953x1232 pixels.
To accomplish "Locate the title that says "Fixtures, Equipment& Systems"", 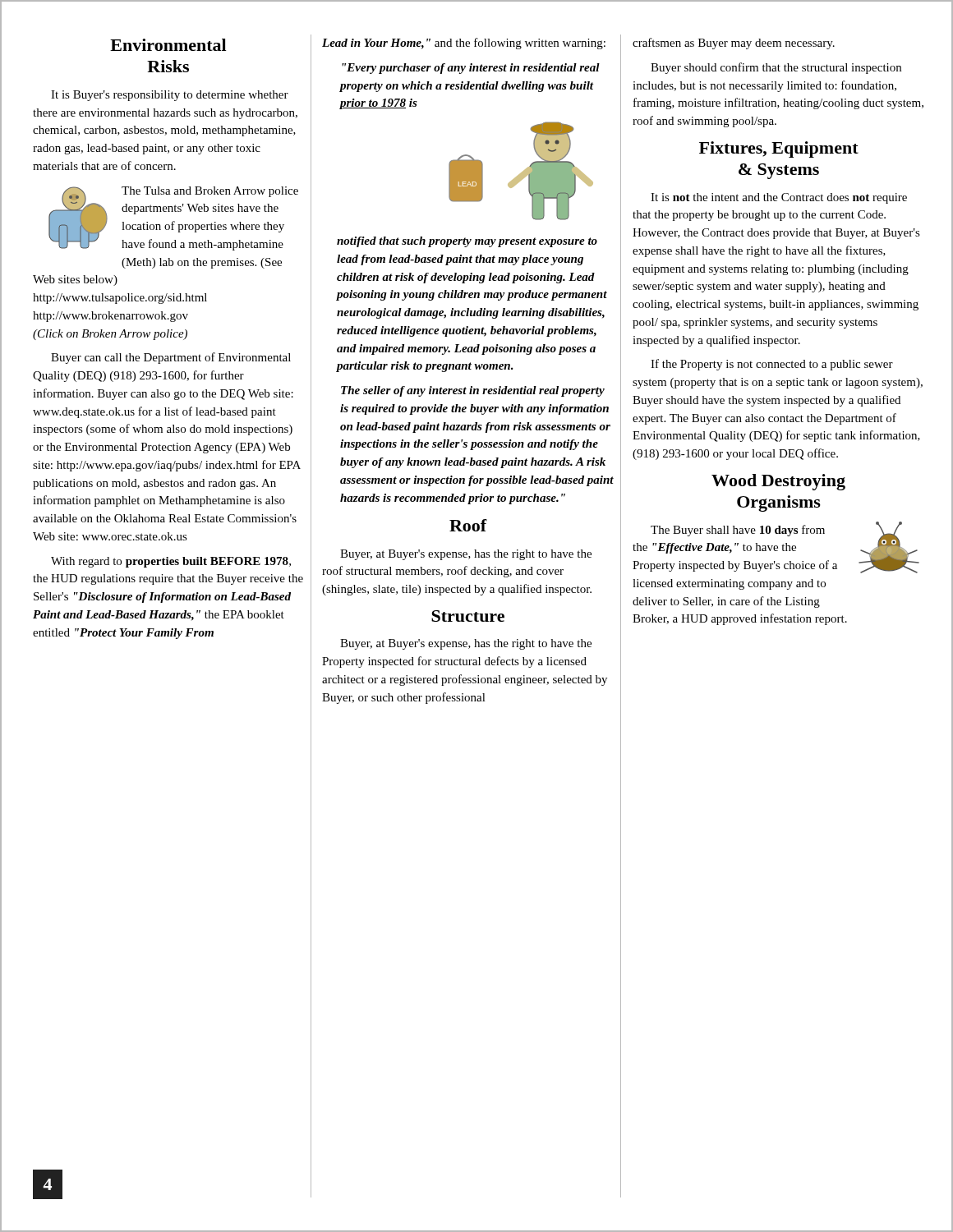I will coord(778,159).
